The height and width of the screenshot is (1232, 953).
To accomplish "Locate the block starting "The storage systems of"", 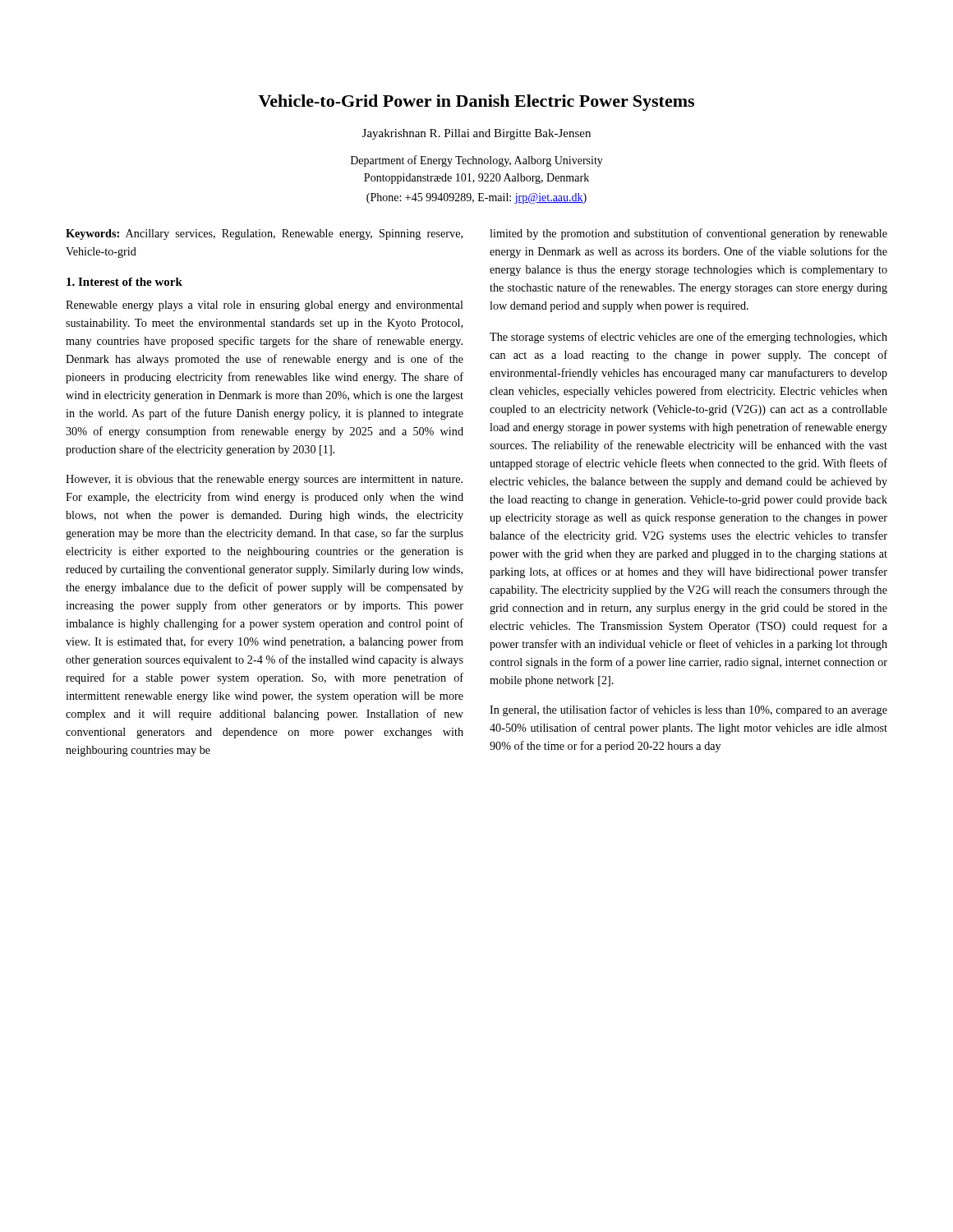I will (x=688, y=508).
